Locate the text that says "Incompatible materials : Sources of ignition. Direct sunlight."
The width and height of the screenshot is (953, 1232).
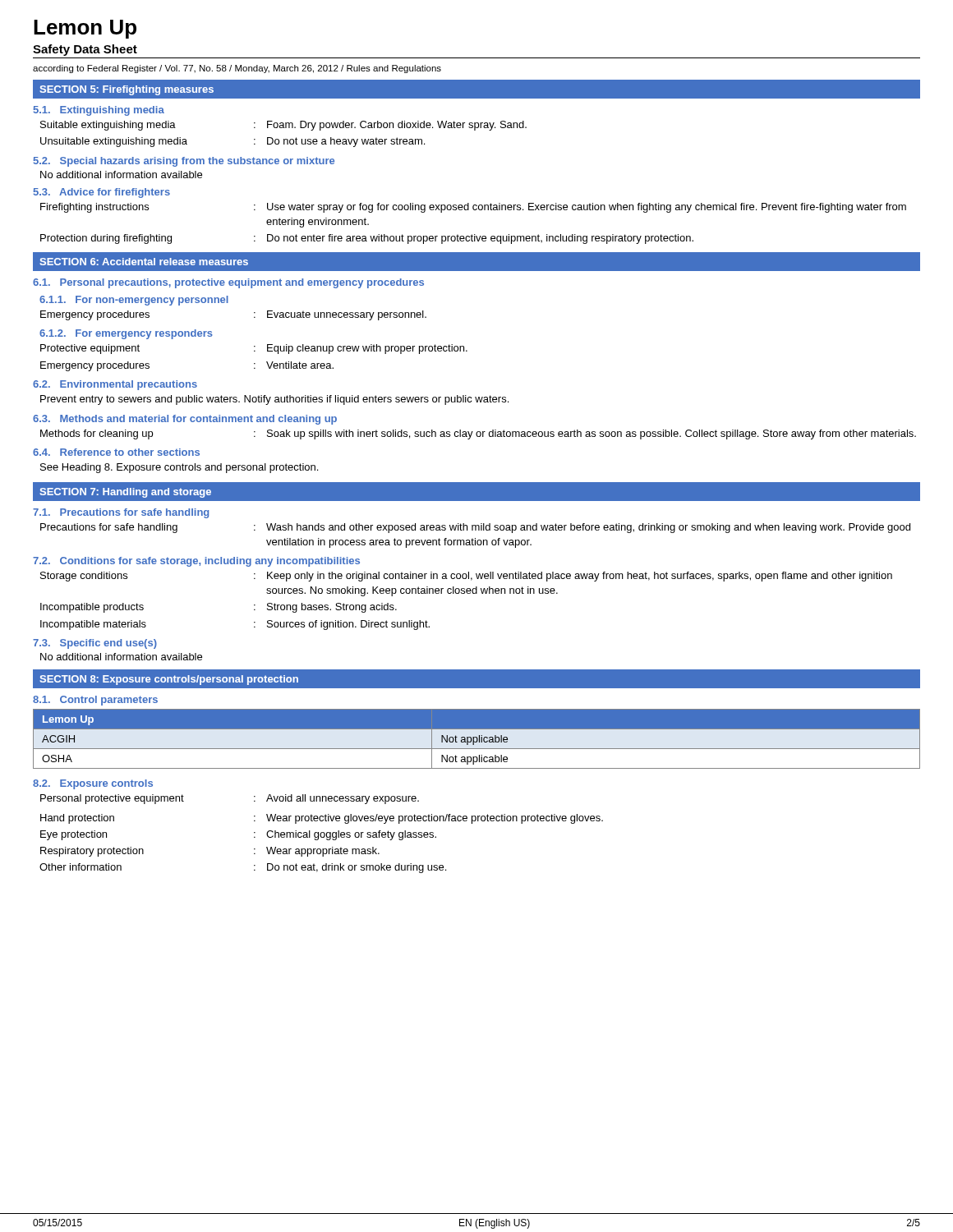coord(92,625)
